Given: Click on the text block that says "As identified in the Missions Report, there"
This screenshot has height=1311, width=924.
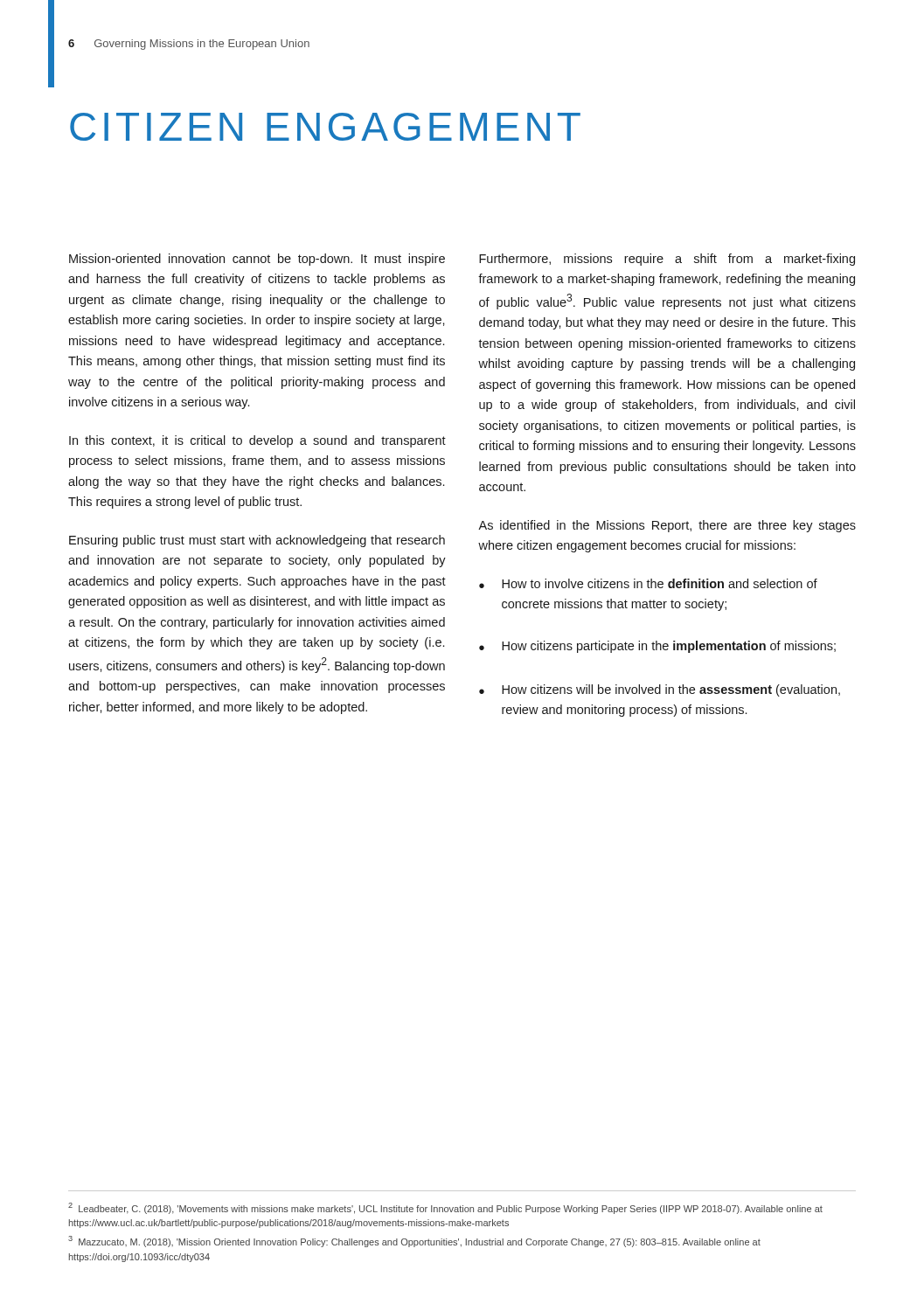Looking at the screenshot, I should pos(667,535).
